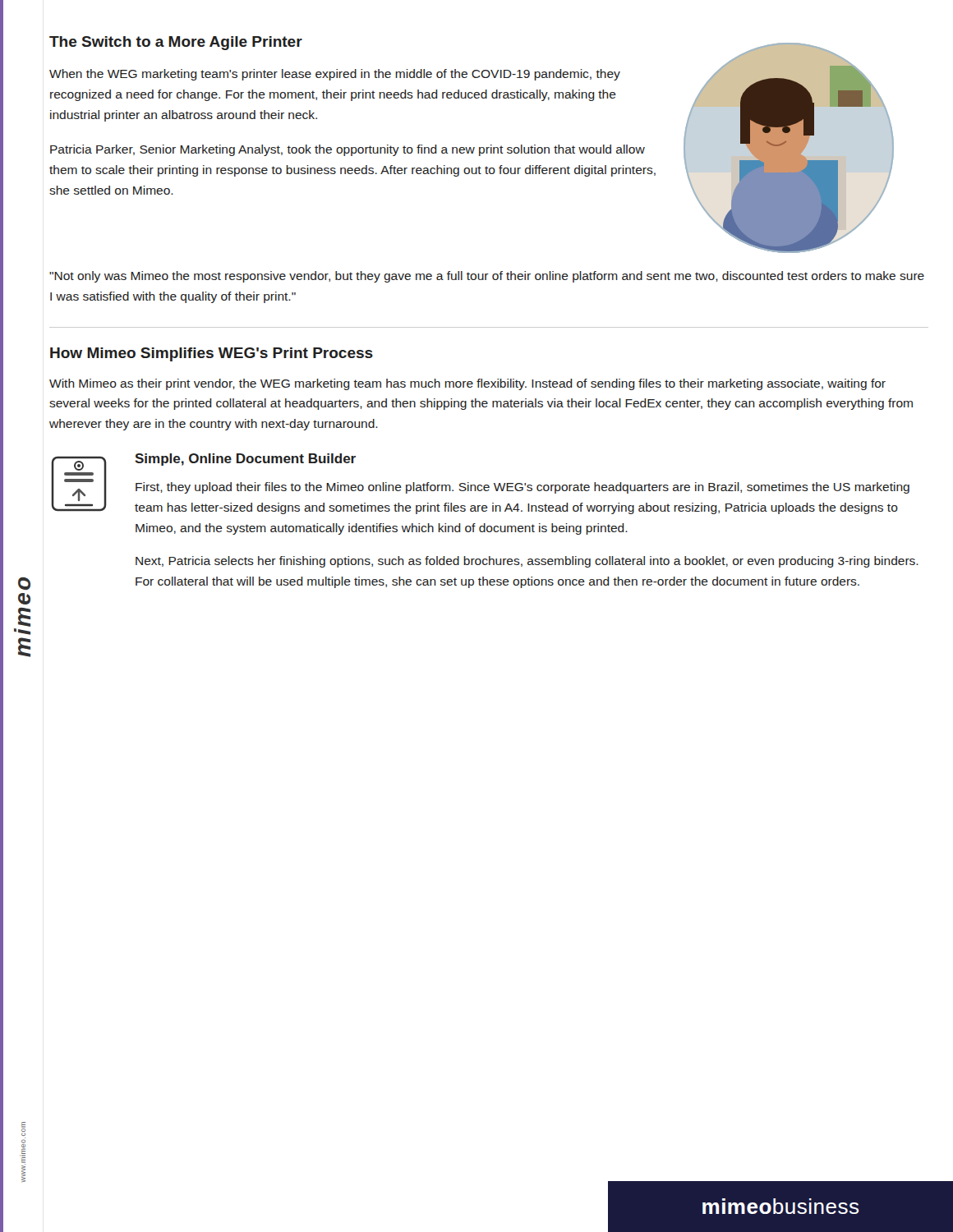
Task: Select the section header that reads "The Switch to a More"
Action: pyautogui.click(x=176, y=42)
